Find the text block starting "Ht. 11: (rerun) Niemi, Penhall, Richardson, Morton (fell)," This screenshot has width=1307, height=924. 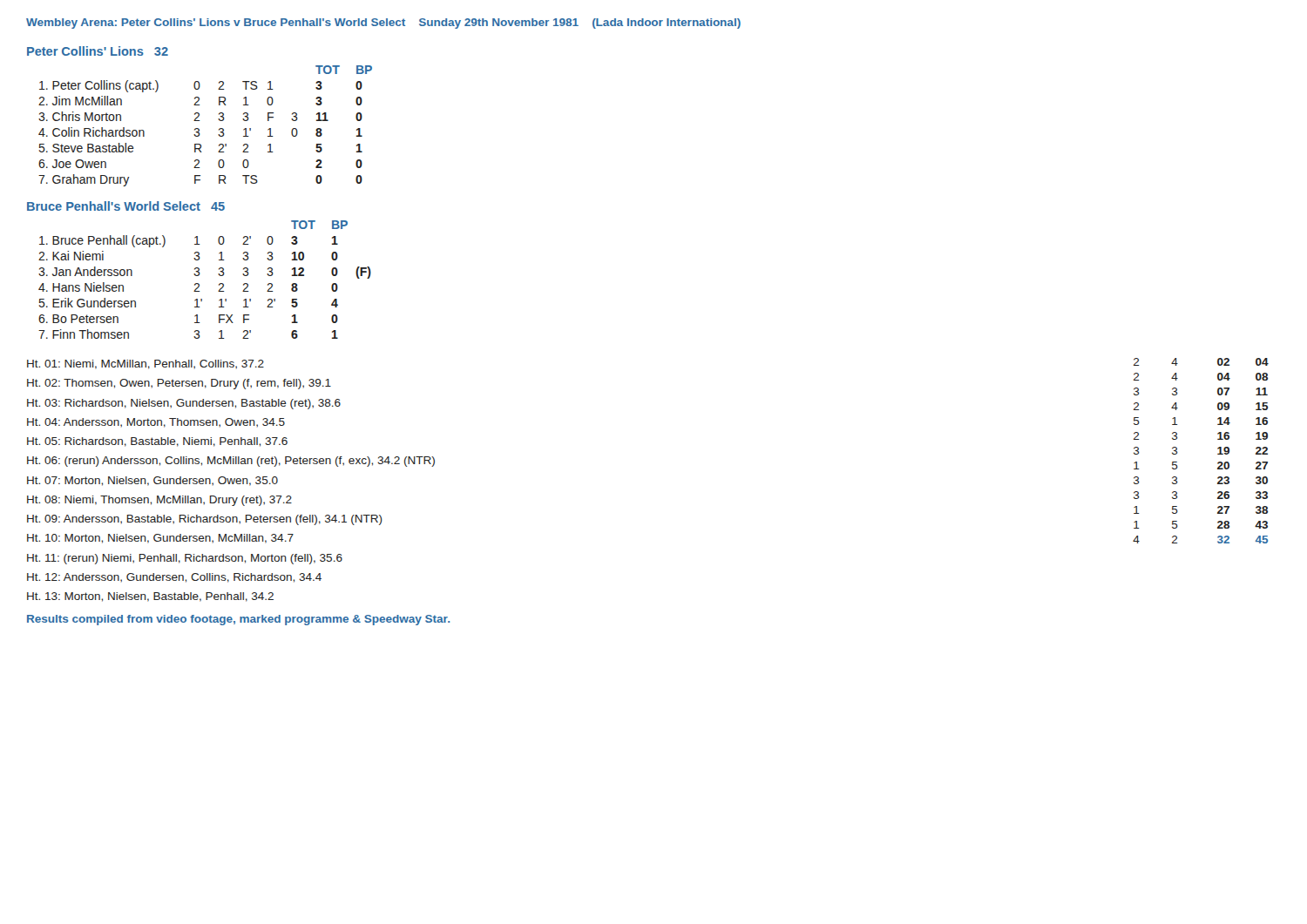click(184, 557)
